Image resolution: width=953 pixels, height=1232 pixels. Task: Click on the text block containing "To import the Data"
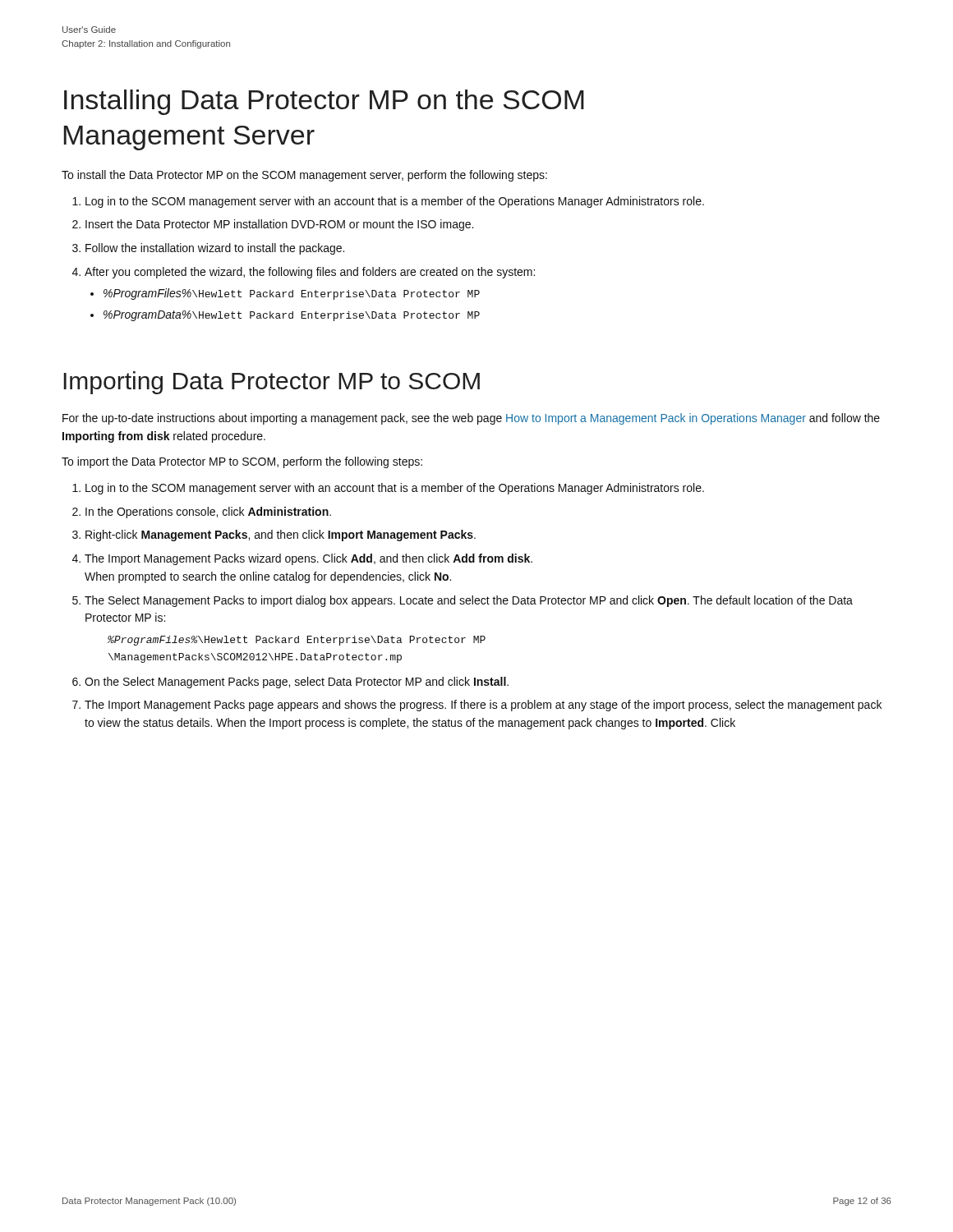click(x=242, y=462)
